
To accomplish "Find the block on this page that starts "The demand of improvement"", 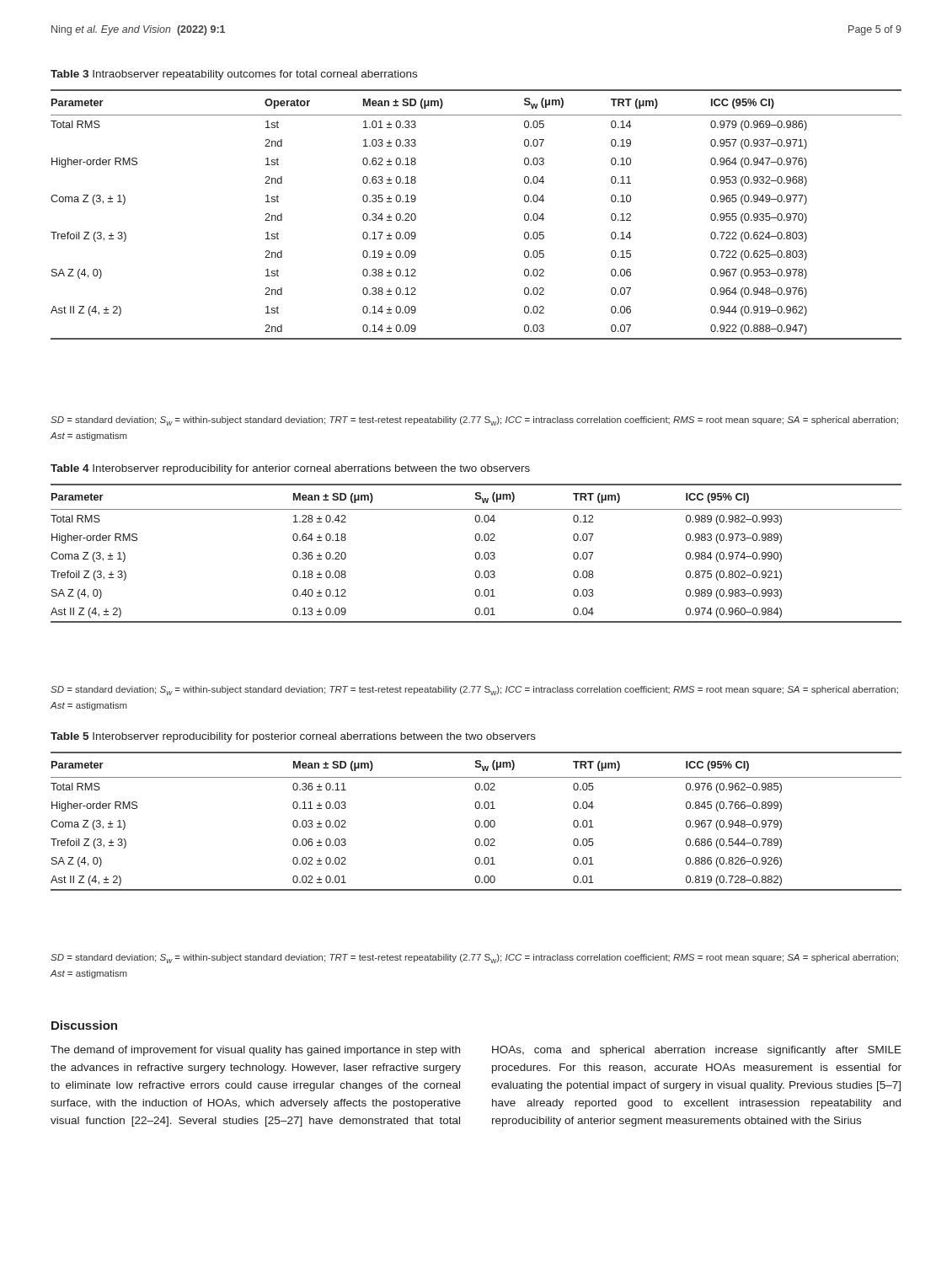I will point(259,1052).
